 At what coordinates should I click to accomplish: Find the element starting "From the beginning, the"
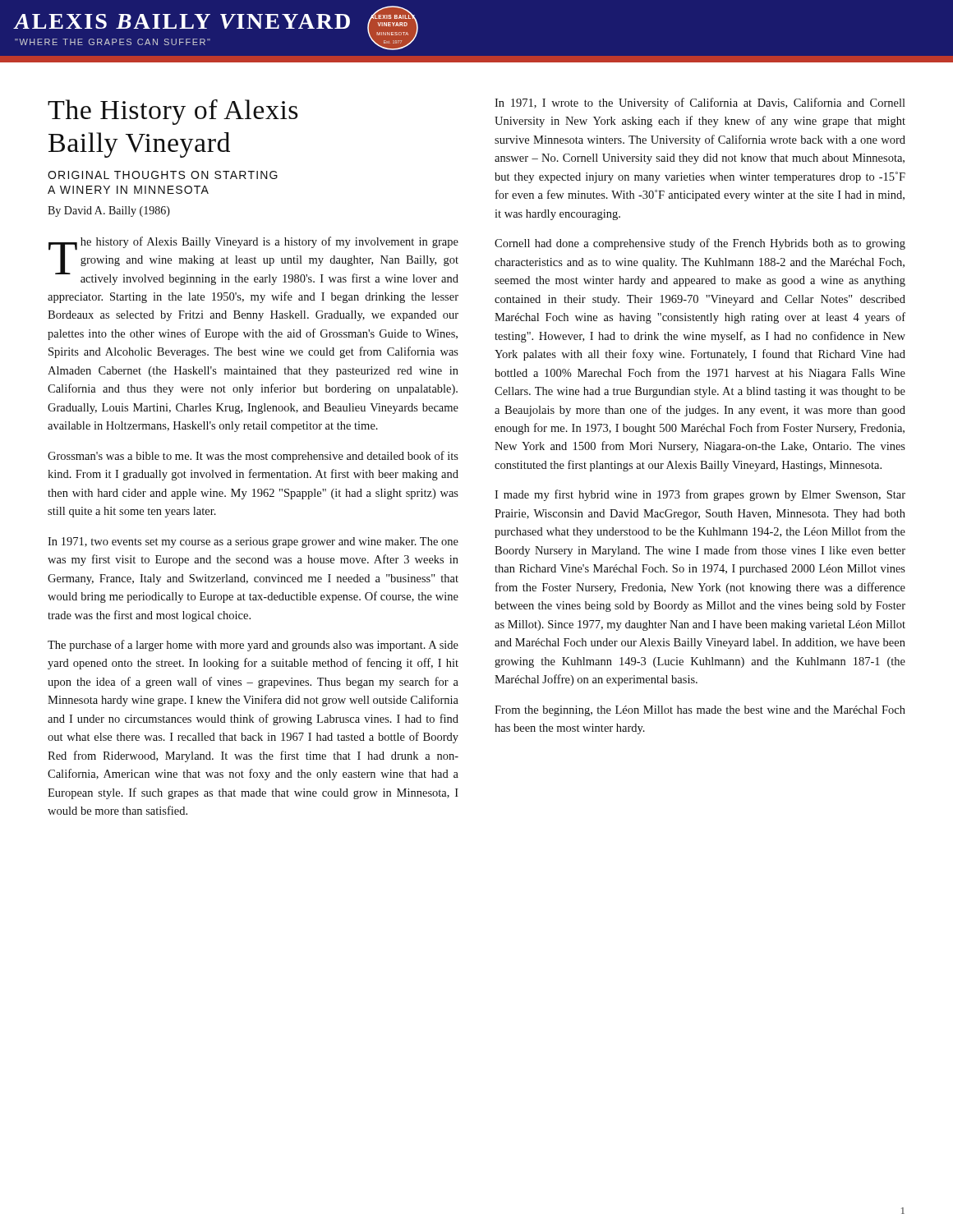(700, 719)
